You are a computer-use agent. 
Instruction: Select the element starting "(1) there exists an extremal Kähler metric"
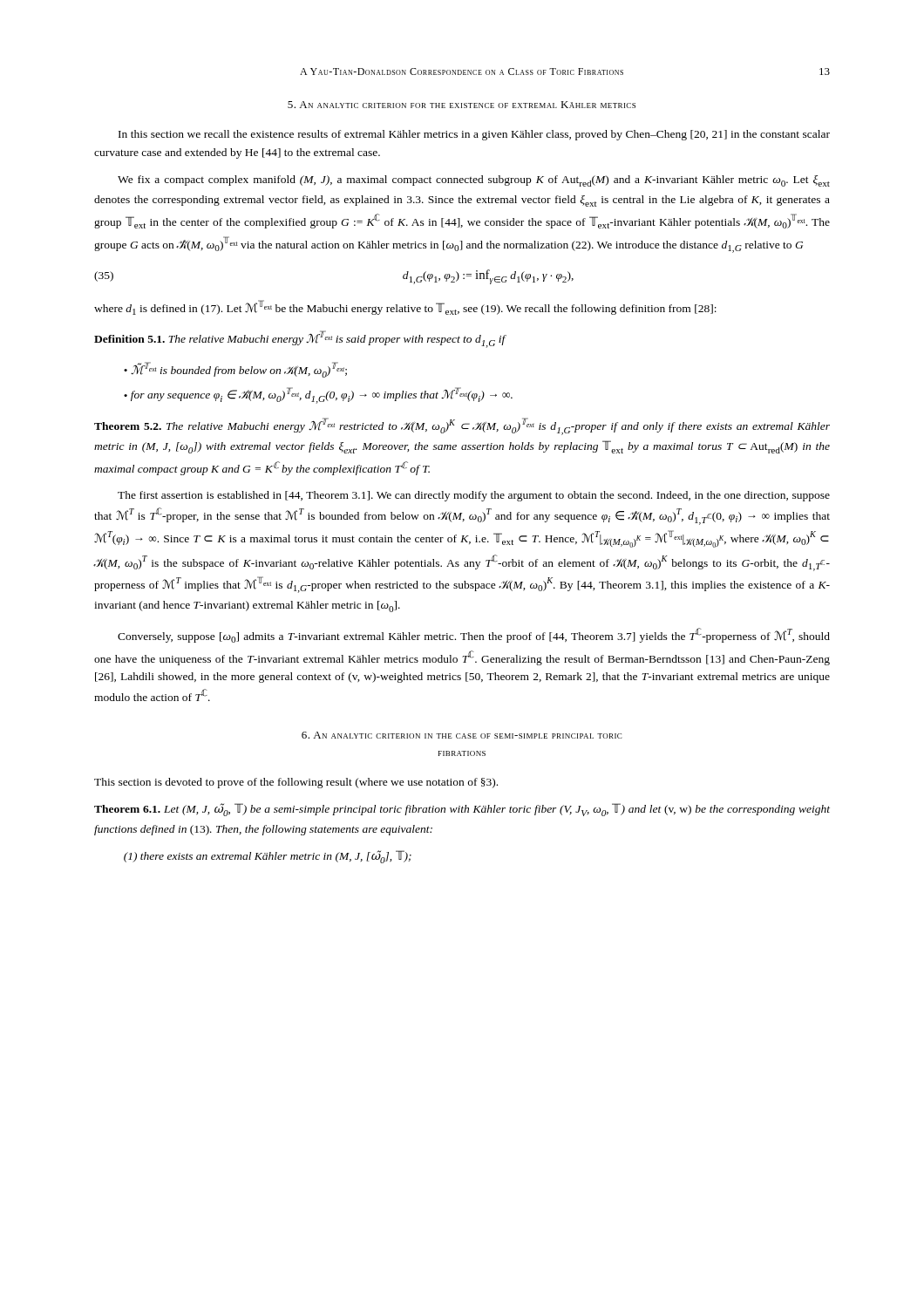tap(268, 857)
